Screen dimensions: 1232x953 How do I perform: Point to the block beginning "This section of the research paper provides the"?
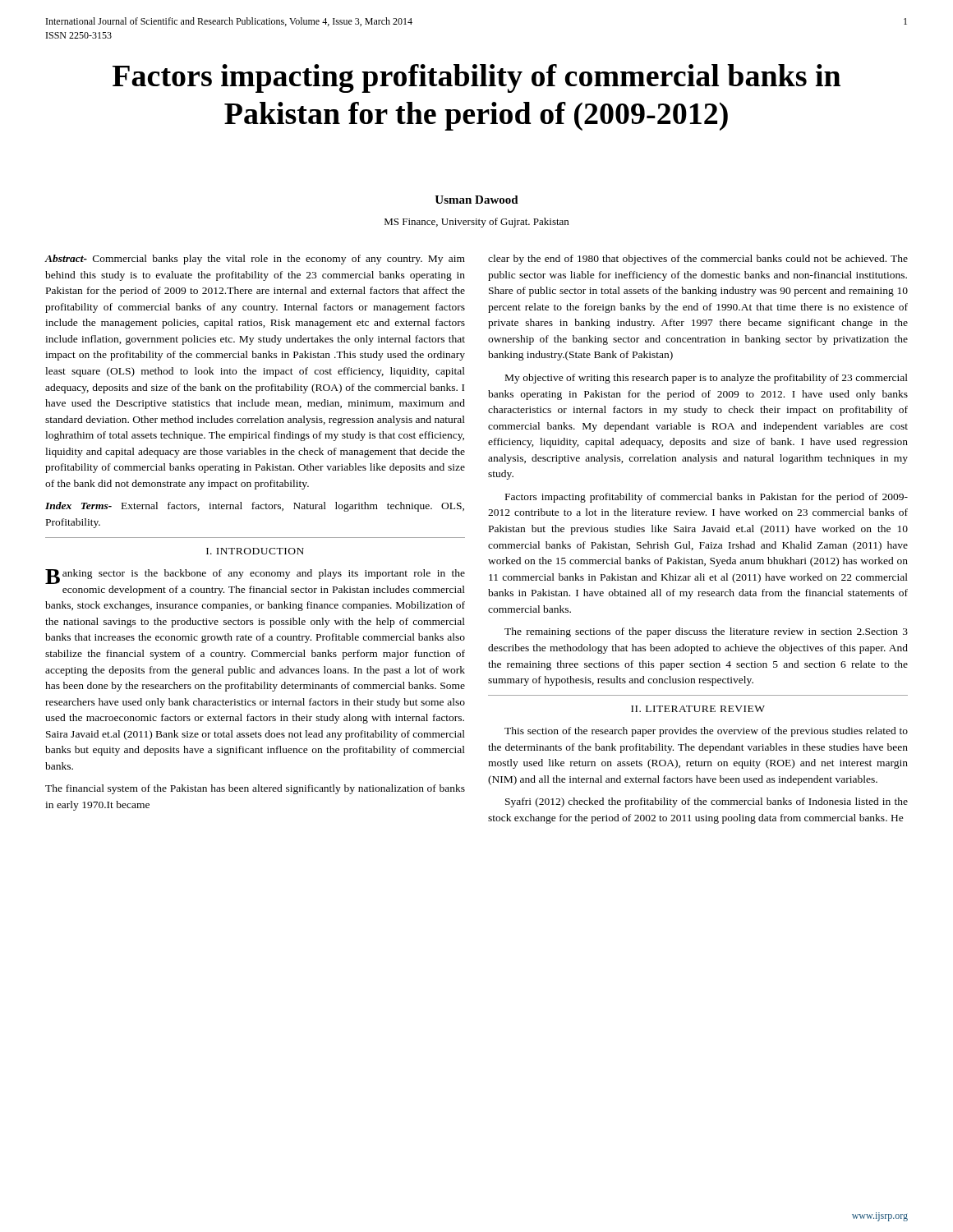698,774
